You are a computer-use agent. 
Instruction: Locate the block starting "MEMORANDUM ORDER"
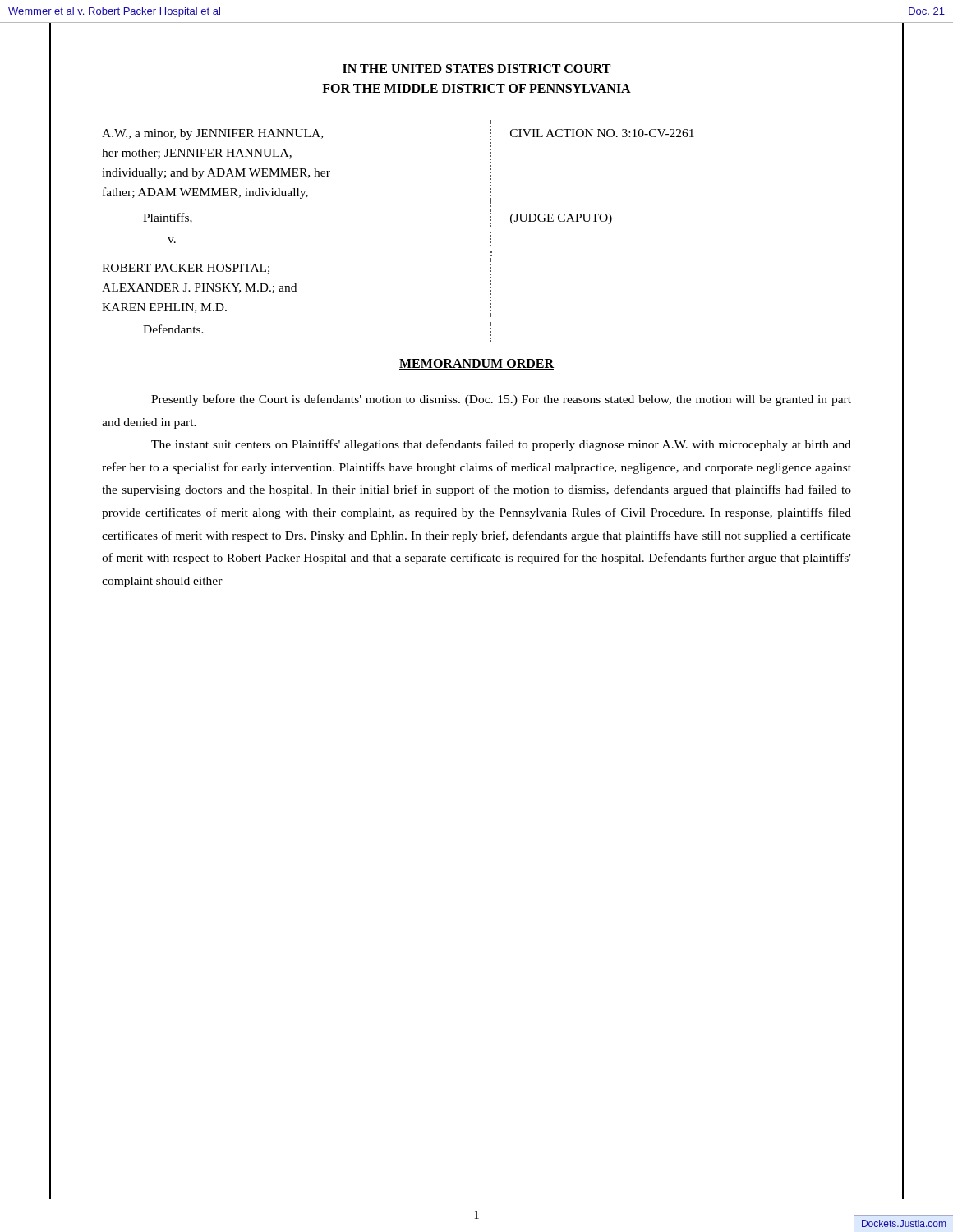pos(476,364)
